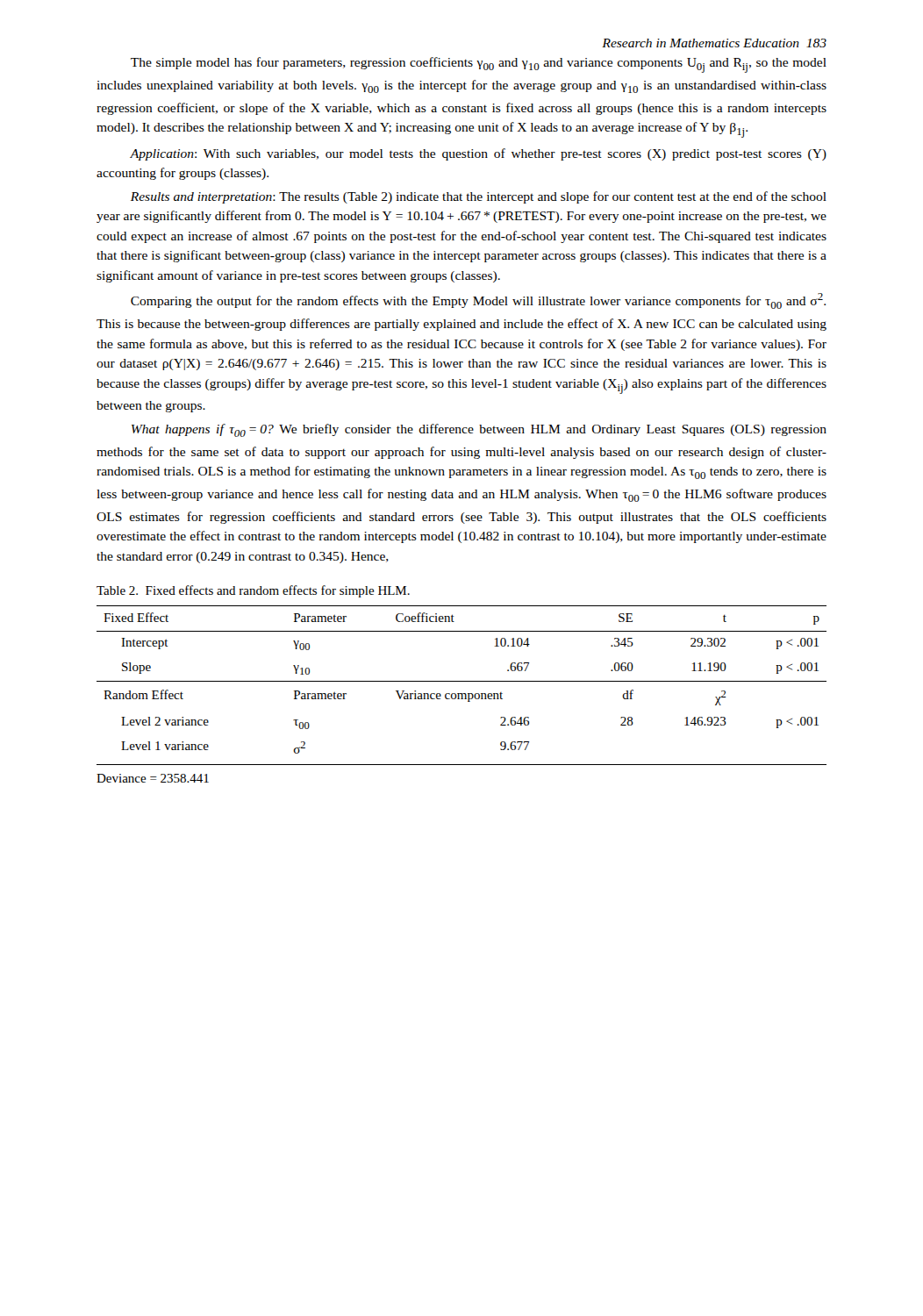Select the text block that says "Results and interpretation: The results (Table 2) indicate"

click(x=462, y=236)
